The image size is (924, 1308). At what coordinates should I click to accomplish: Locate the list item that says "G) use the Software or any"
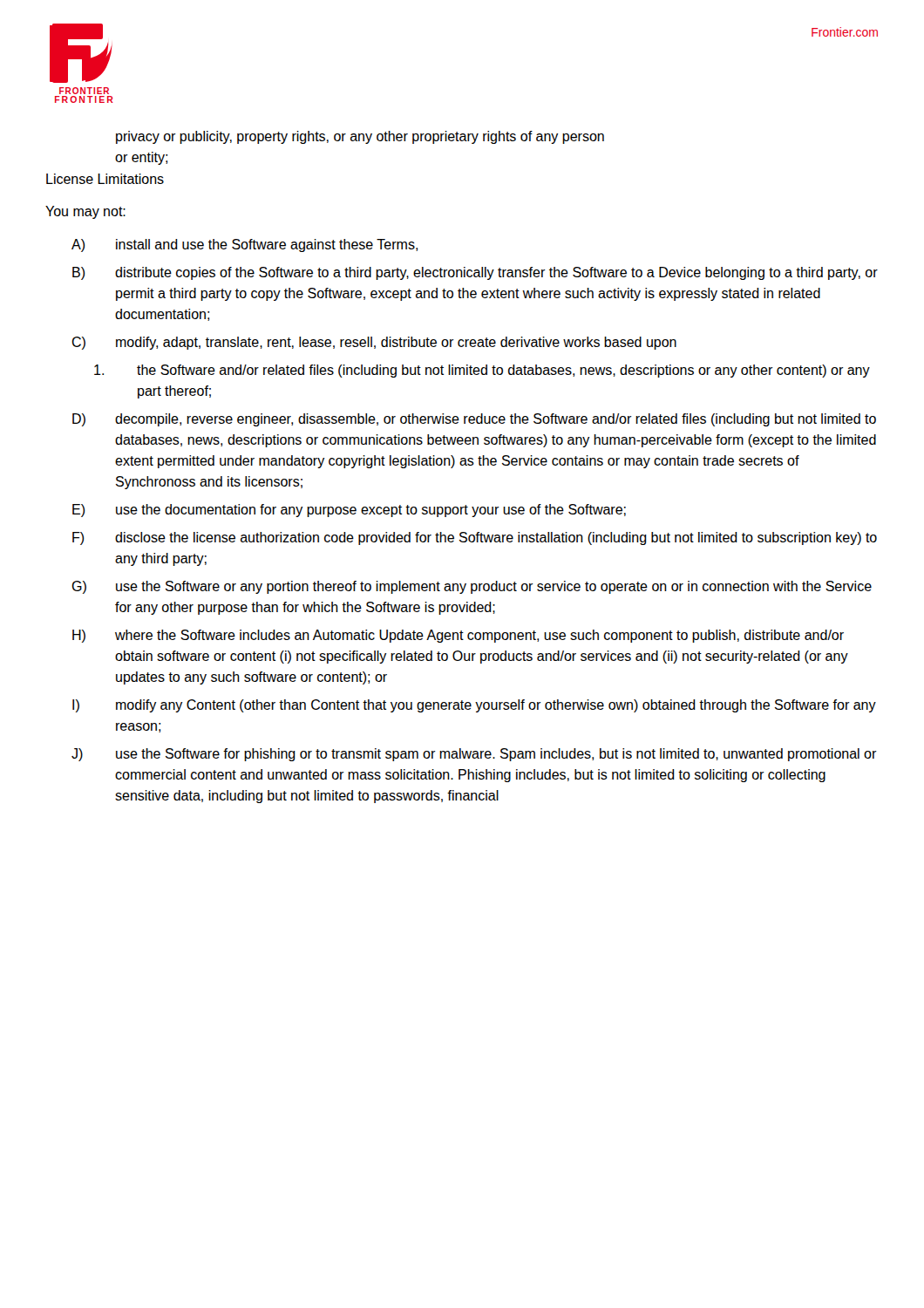pyautogui.click(x=462, y=597)
